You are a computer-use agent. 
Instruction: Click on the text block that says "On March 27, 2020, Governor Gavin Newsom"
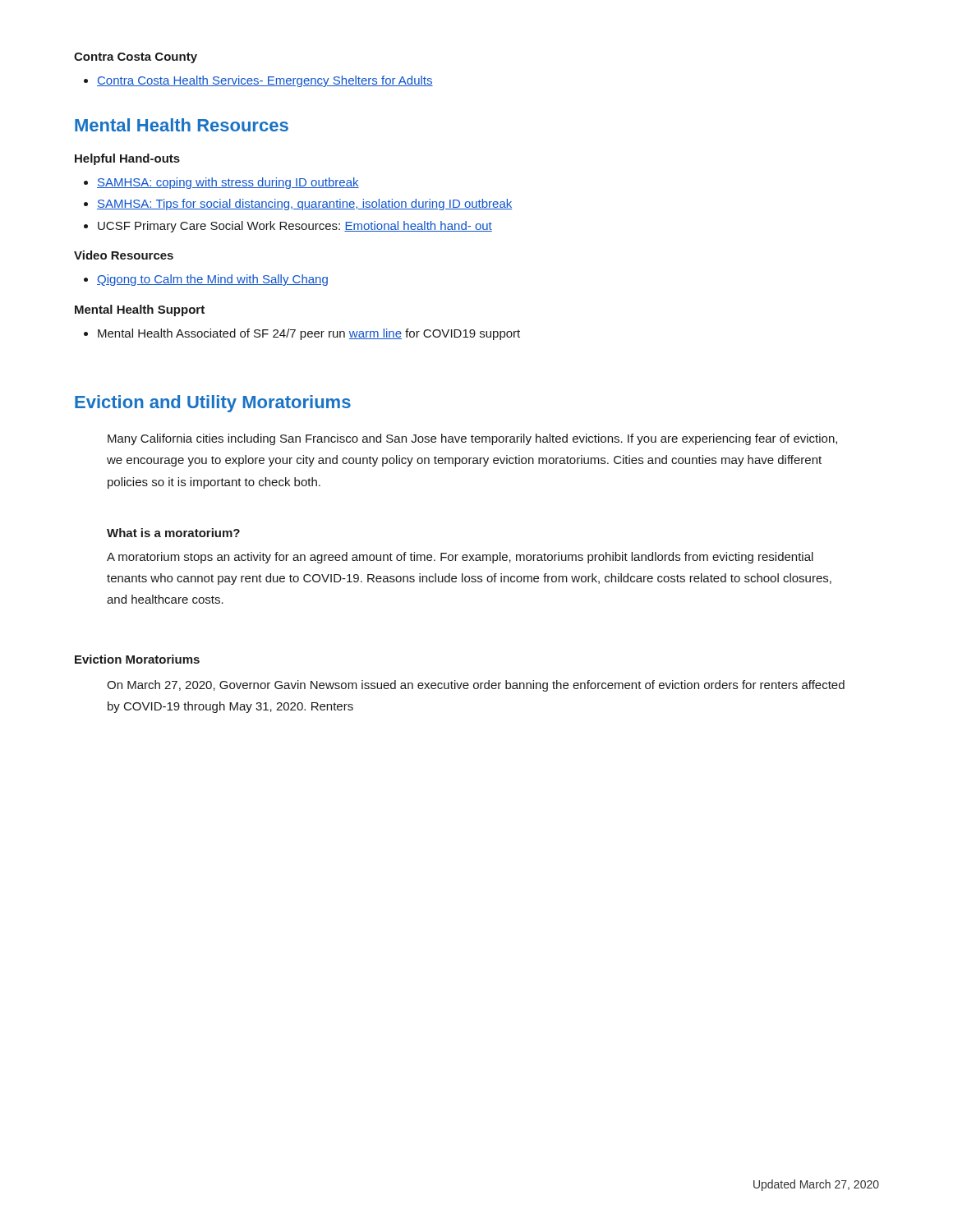[476, 695]
